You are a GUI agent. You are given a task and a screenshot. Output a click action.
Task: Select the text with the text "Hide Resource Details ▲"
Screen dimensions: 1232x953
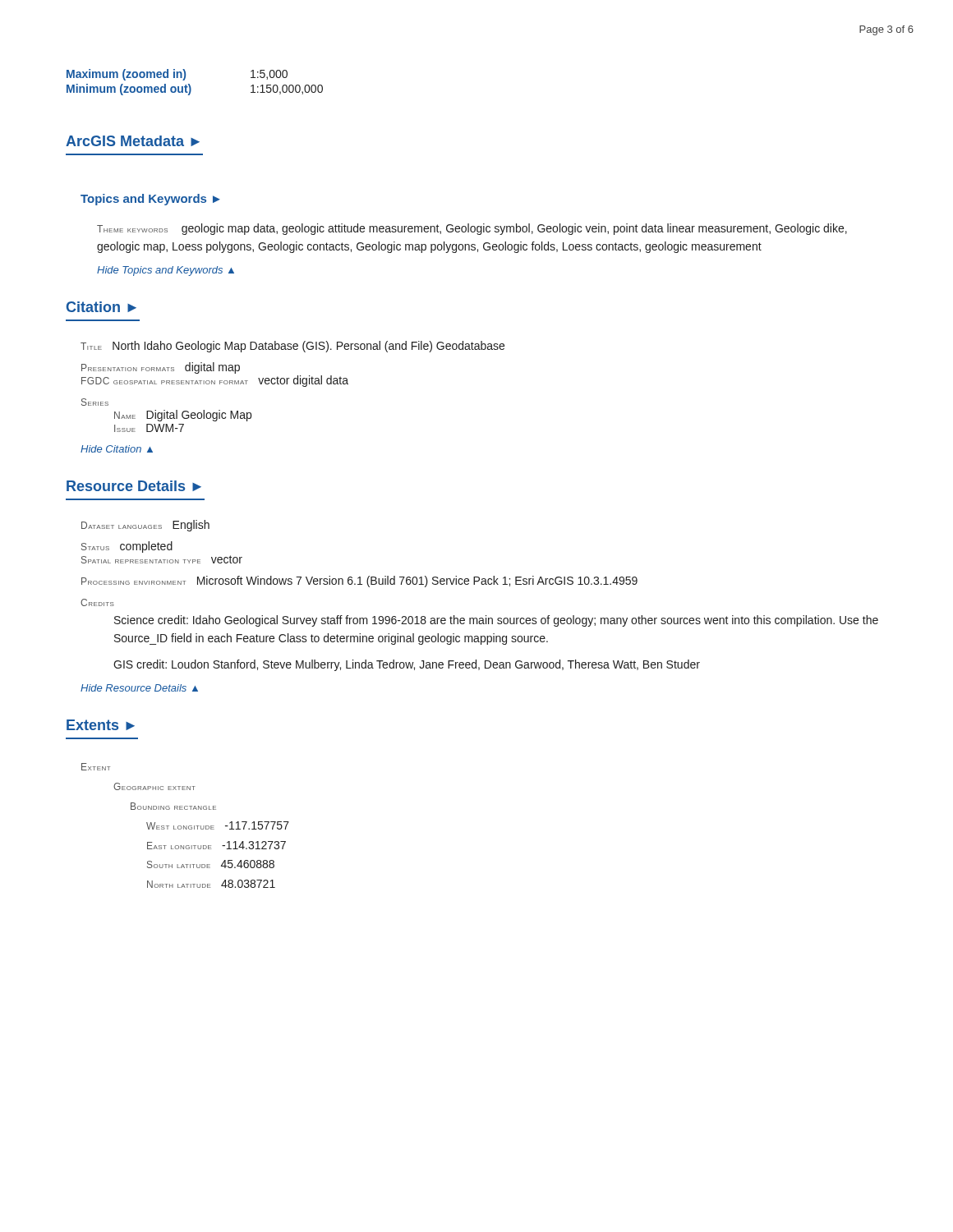pos(139,688)
